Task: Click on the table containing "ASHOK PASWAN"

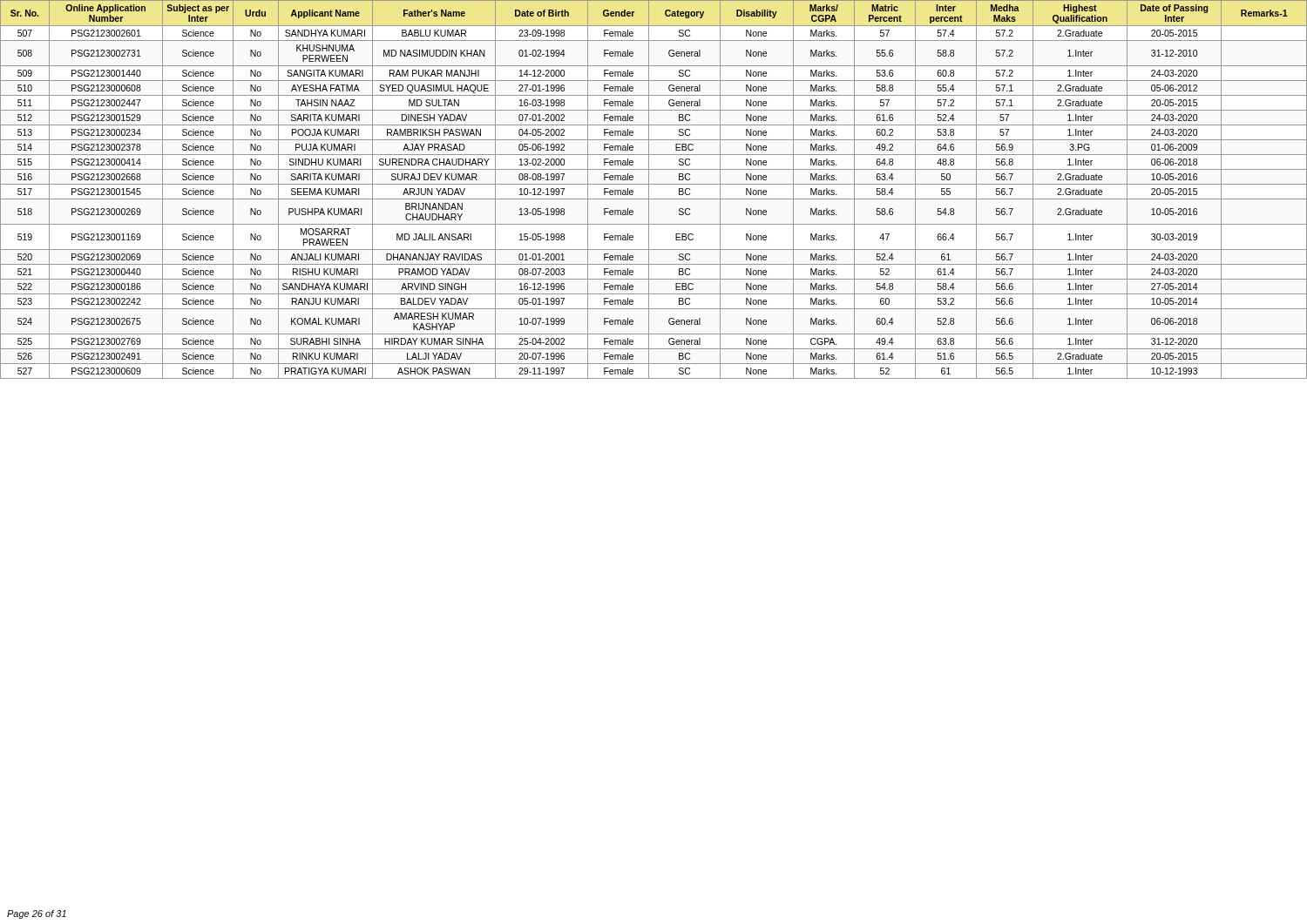Action: tap(654, 189)
